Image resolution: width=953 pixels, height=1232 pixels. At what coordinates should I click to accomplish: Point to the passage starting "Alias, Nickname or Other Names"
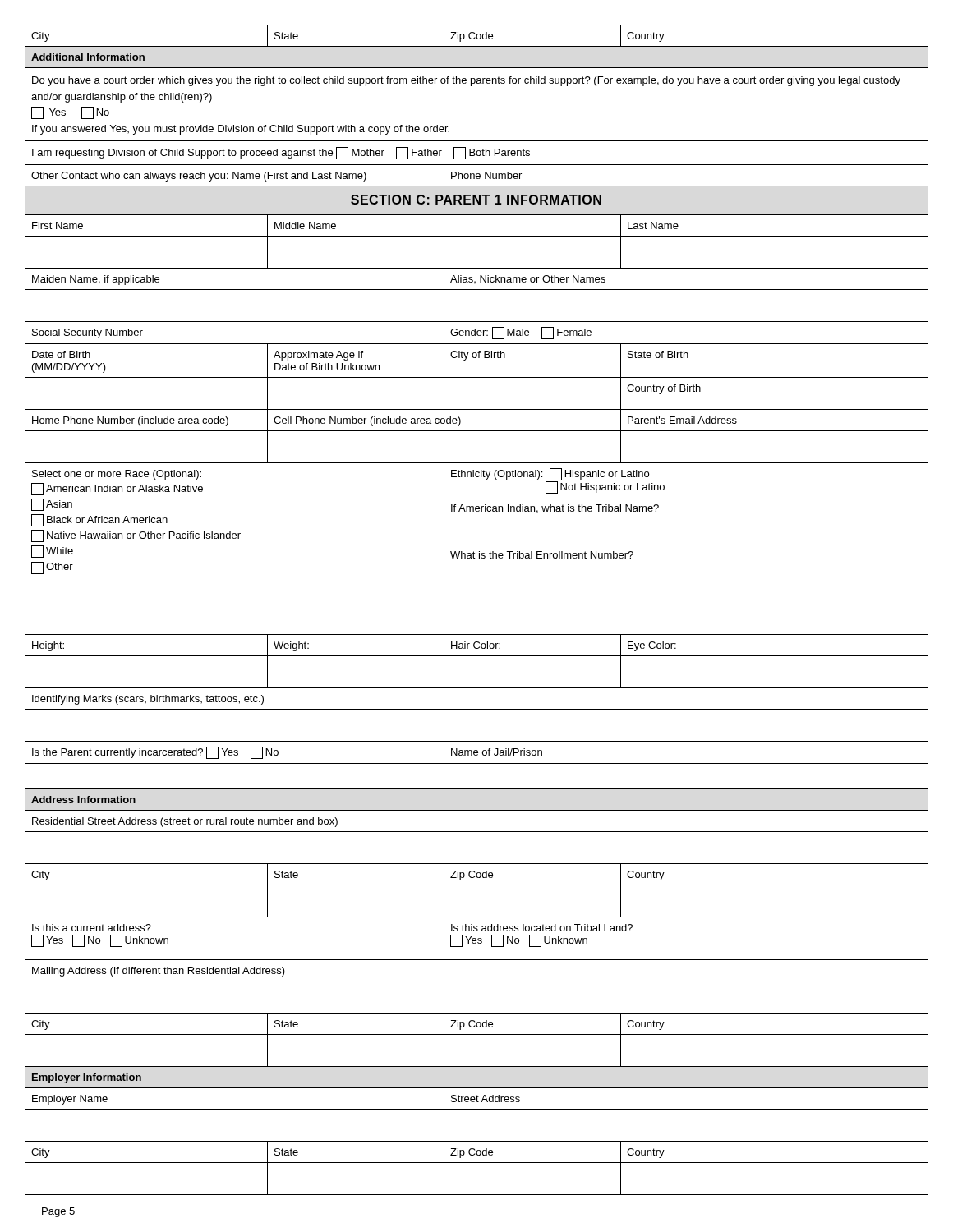528,279
